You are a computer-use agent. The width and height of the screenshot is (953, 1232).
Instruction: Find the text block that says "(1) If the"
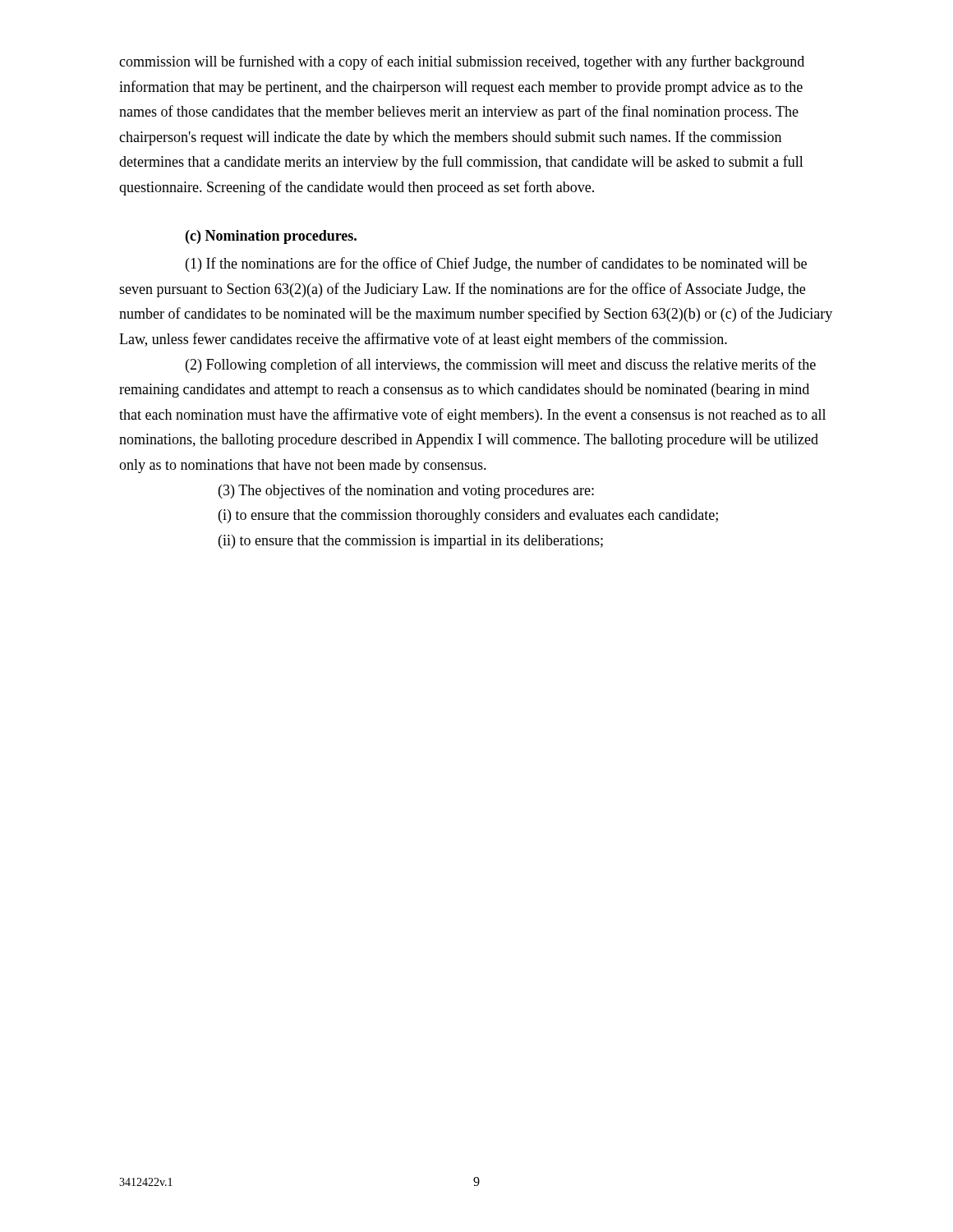click(x=476, y=302)
